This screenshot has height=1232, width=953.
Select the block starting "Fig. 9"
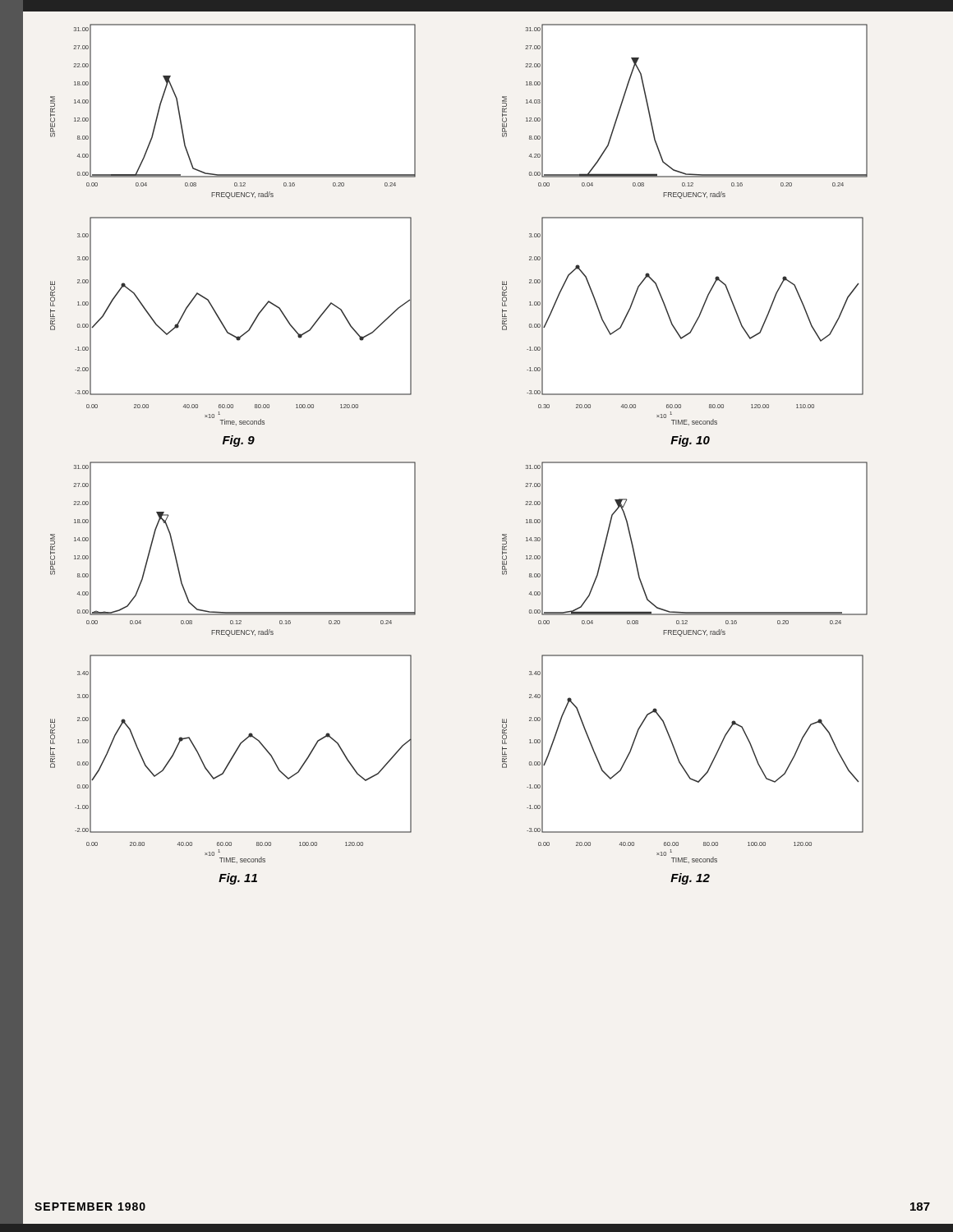pos(238,440)
